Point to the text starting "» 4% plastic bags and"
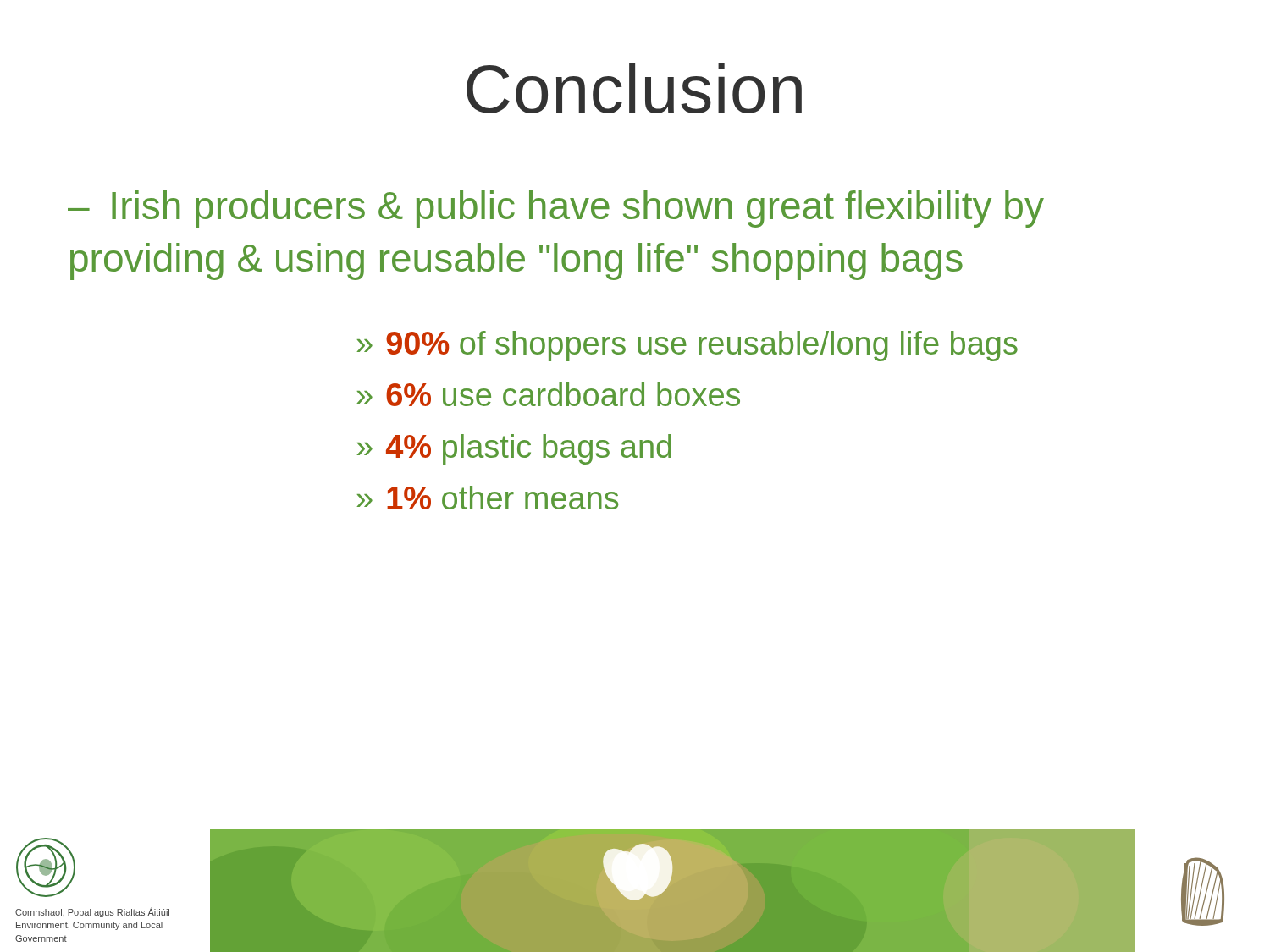Screen dimensions: 952x1270 click(514, 447)
